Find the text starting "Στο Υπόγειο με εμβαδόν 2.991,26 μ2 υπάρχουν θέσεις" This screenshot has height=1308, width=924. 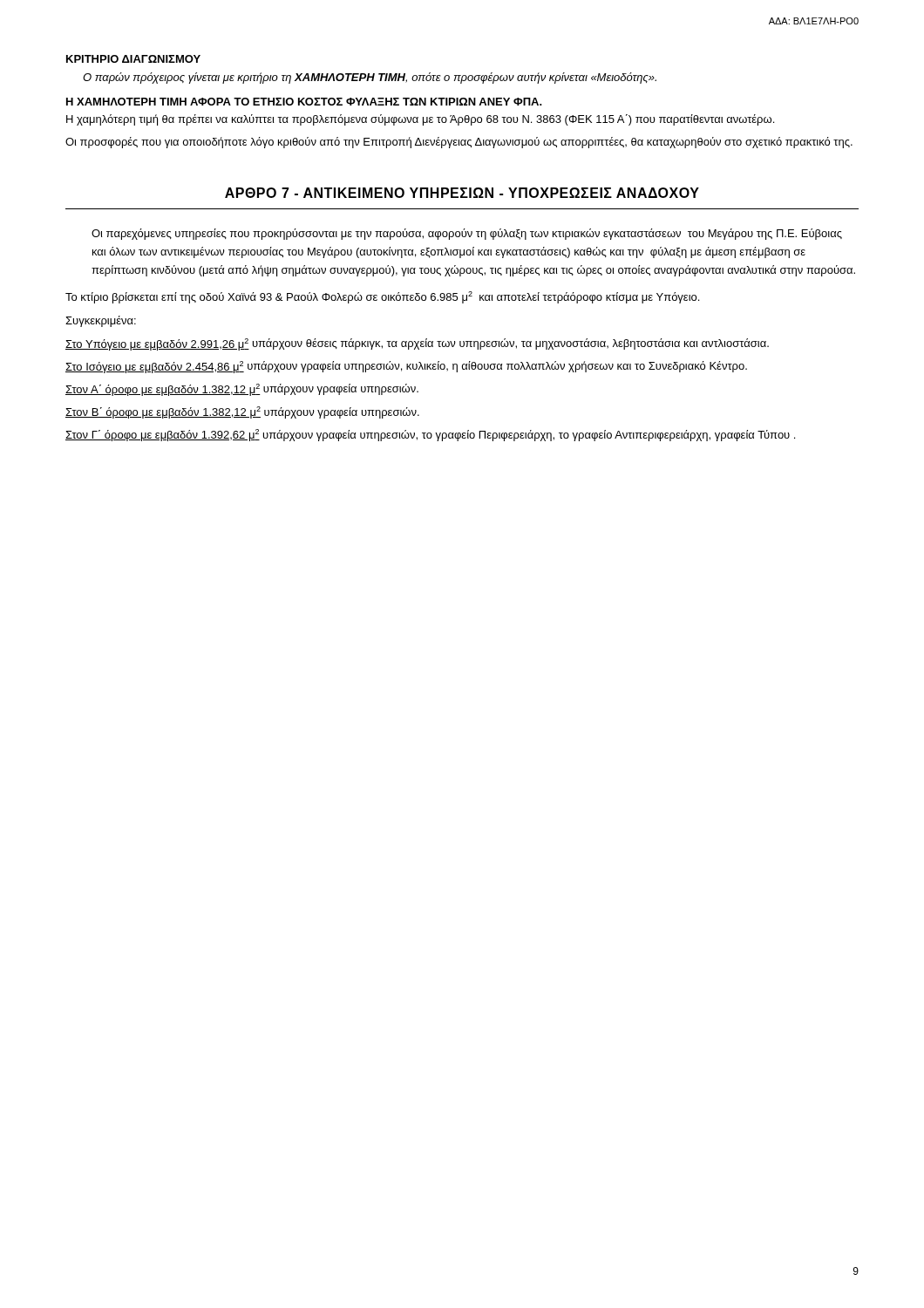click(x=417, y=343)
